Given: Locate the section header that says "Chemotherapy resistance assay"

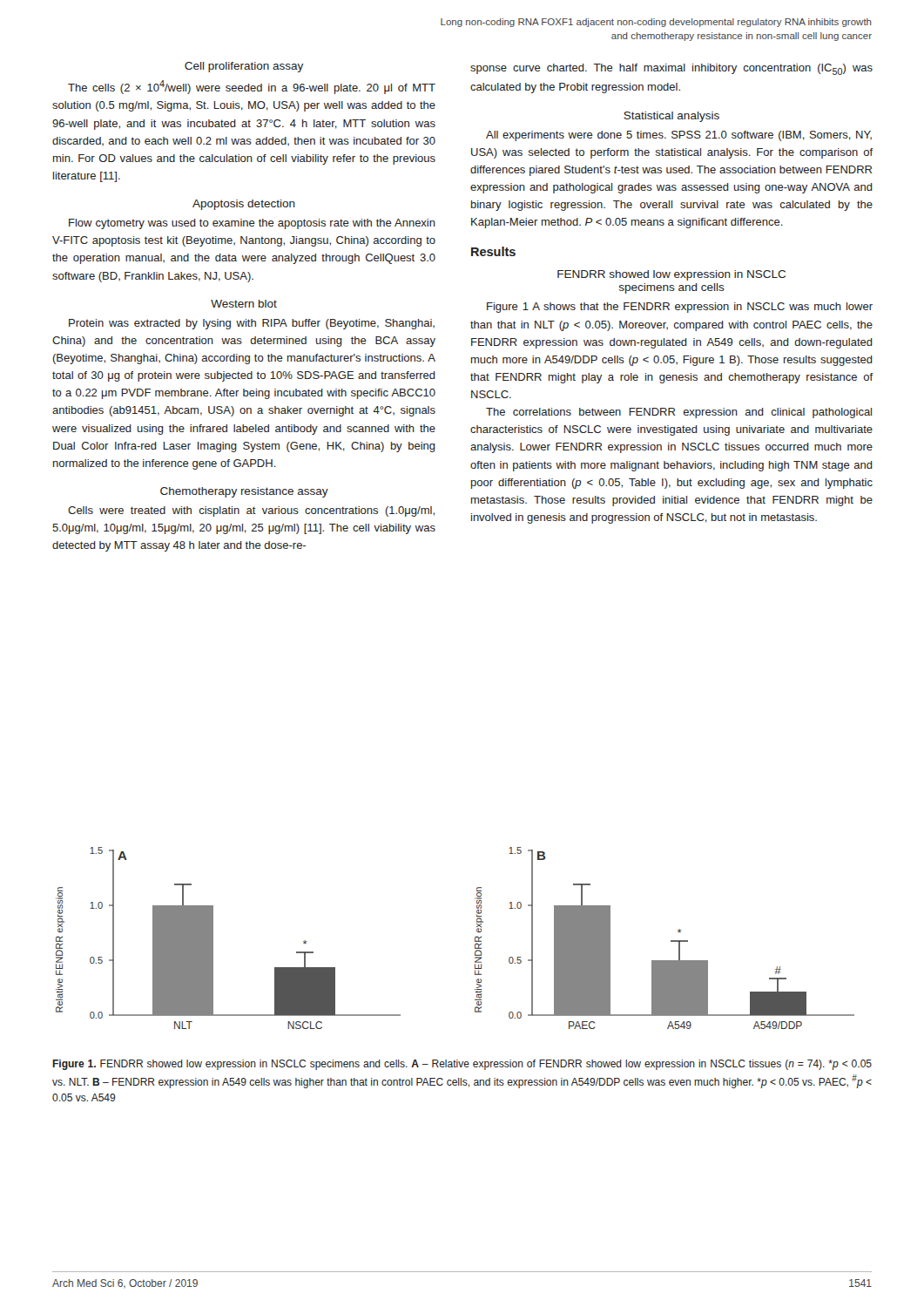Looking at the screenshot, I should pos(244,491).
